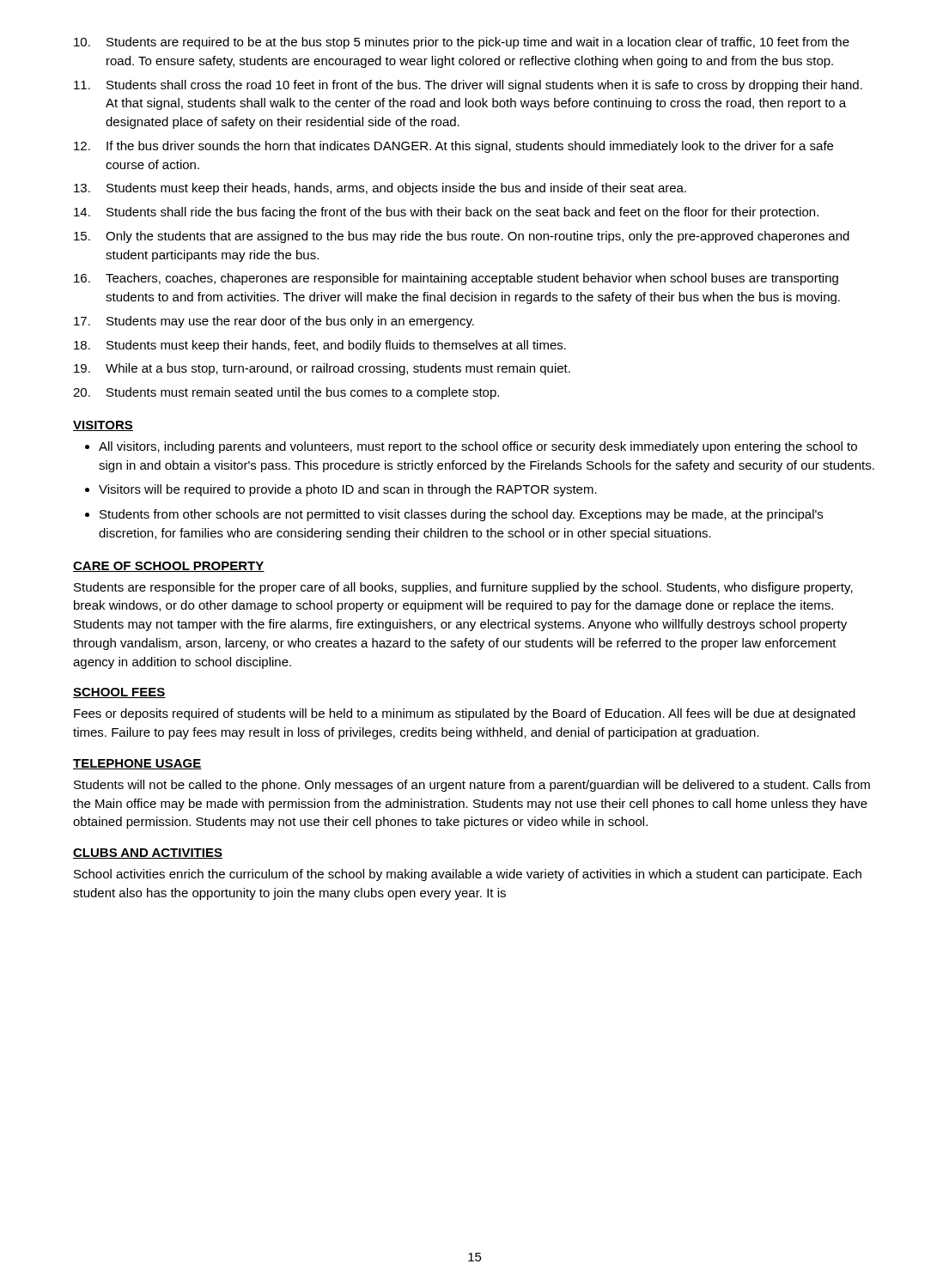The image size is (949, 1288).
Task: Find the section header that reads "CLUBS AND ACTIVITIES"
Action: tap(148, 852)
